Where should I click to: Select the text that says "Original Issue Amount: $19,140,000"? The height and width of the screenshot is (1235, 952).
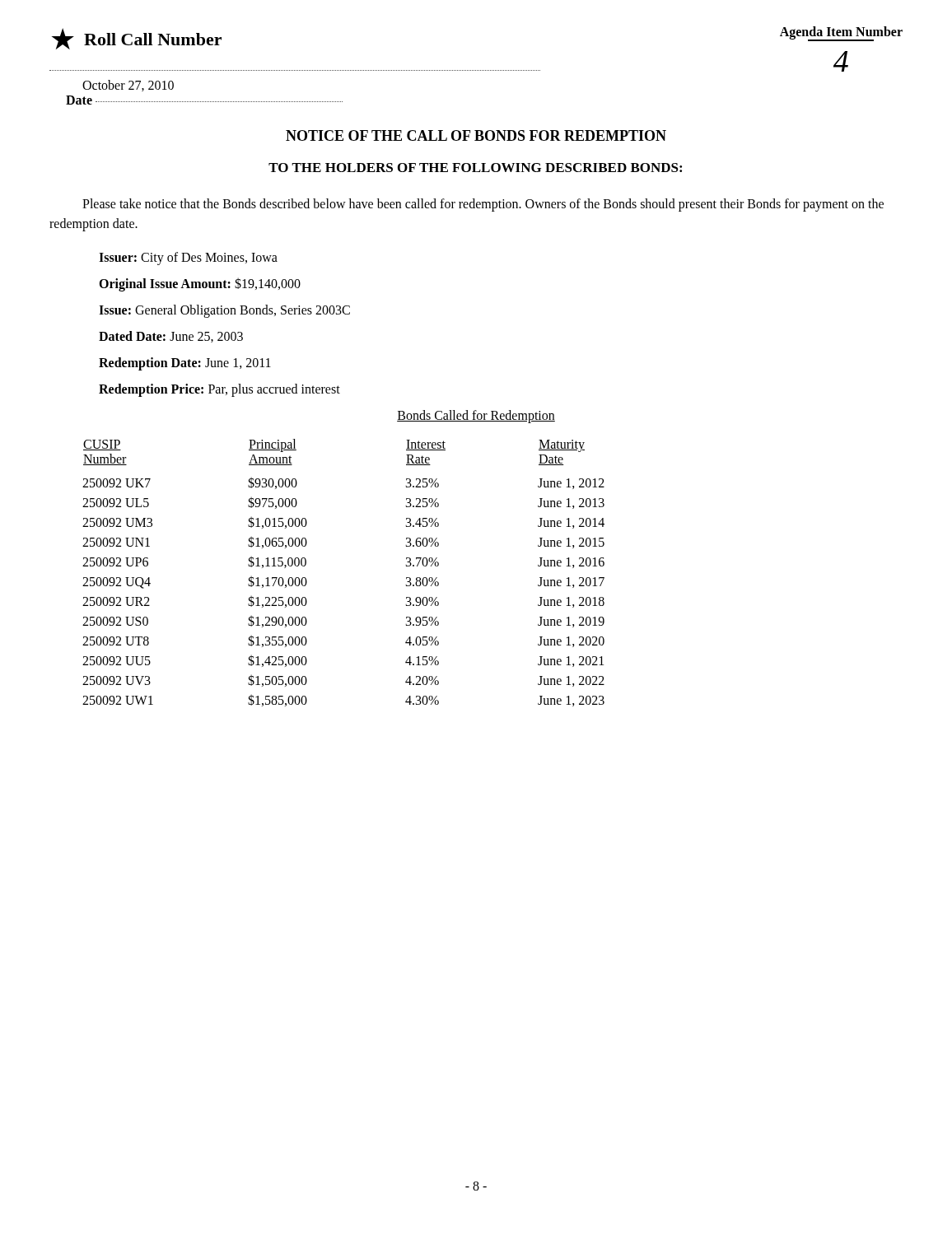[200, 284]
